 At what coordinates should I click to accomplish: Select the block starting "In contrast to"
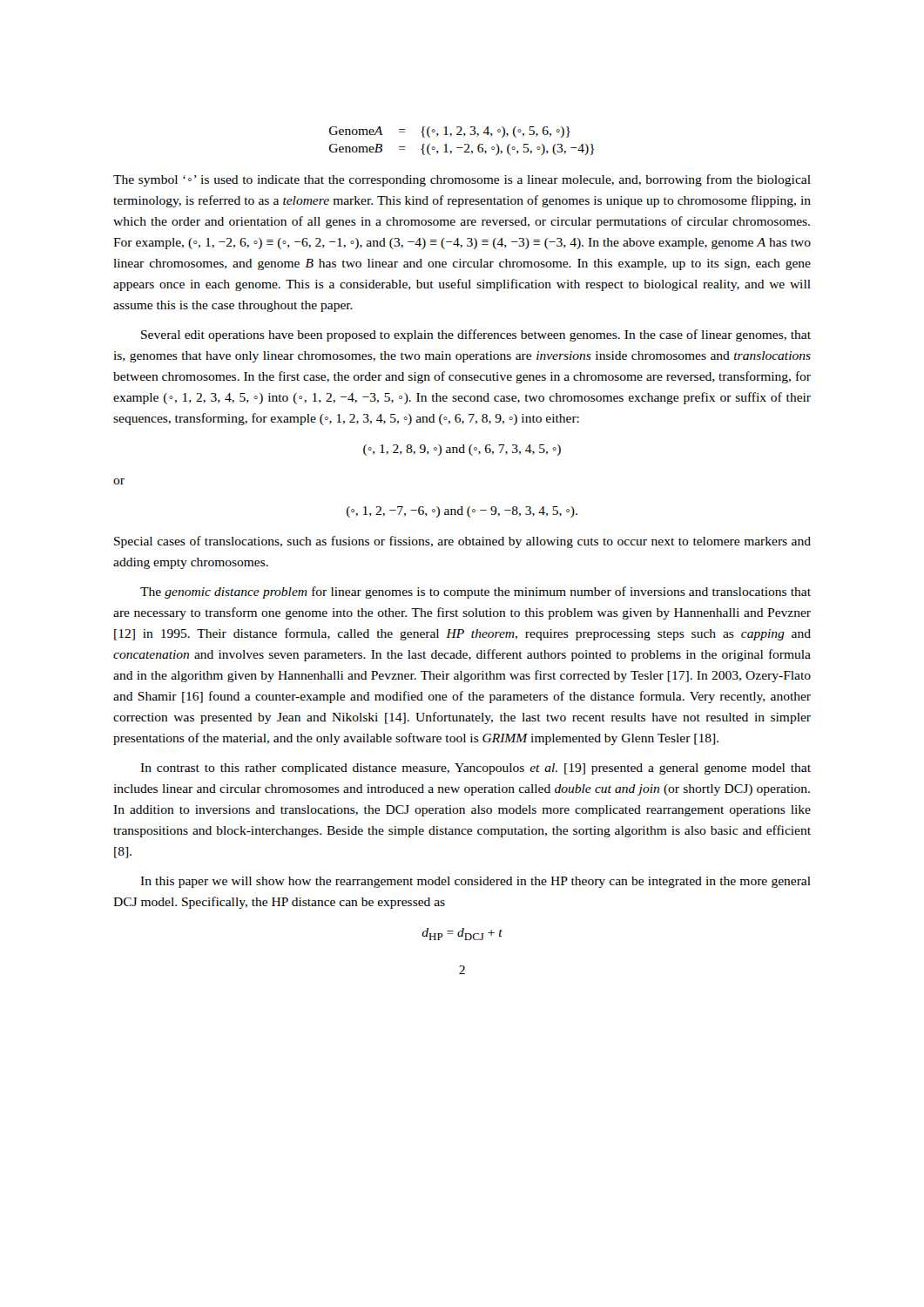coord(462,810)
